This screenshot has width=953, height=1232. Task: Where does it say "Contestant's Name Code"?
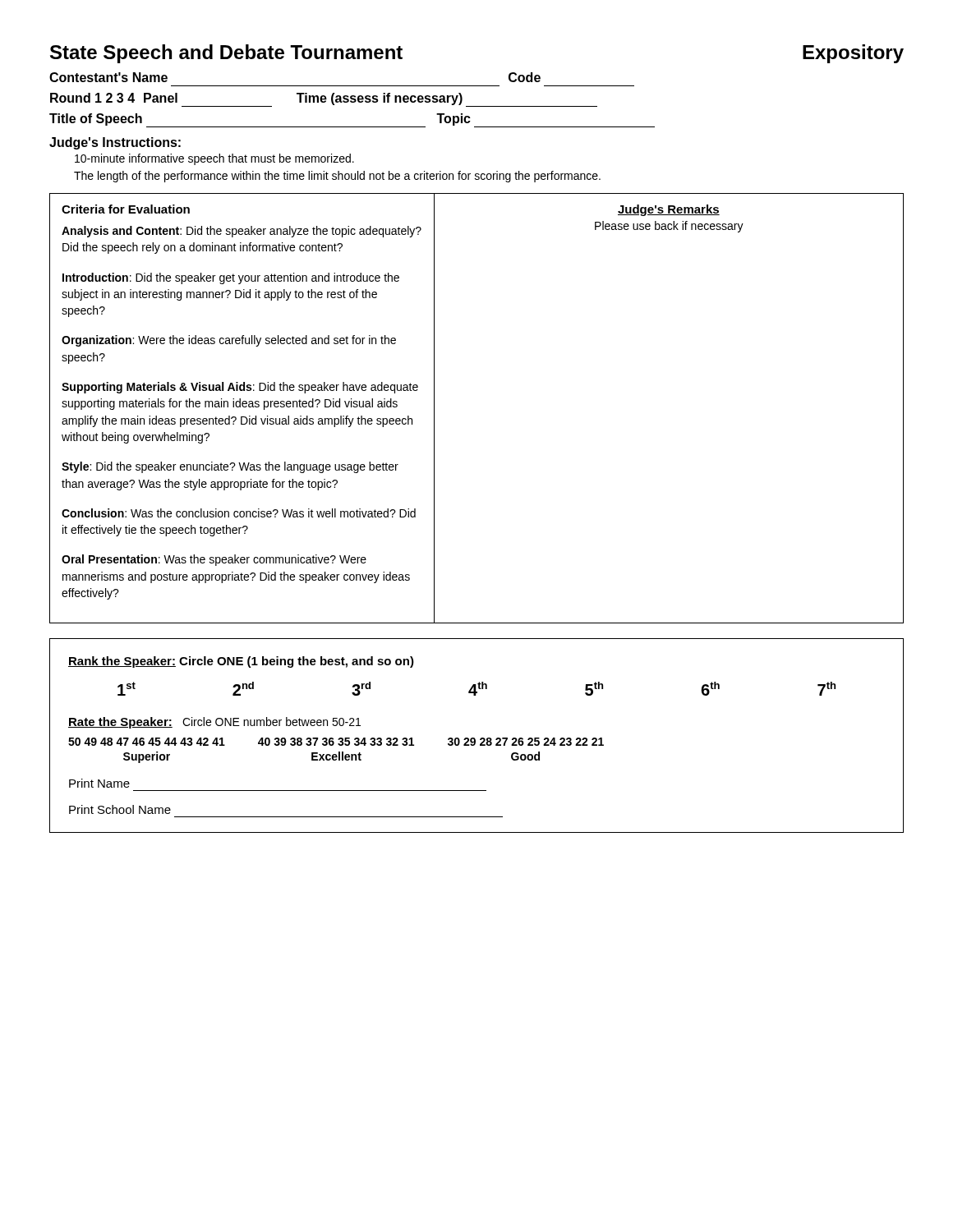pyautogui.click(x=342, y=78)
